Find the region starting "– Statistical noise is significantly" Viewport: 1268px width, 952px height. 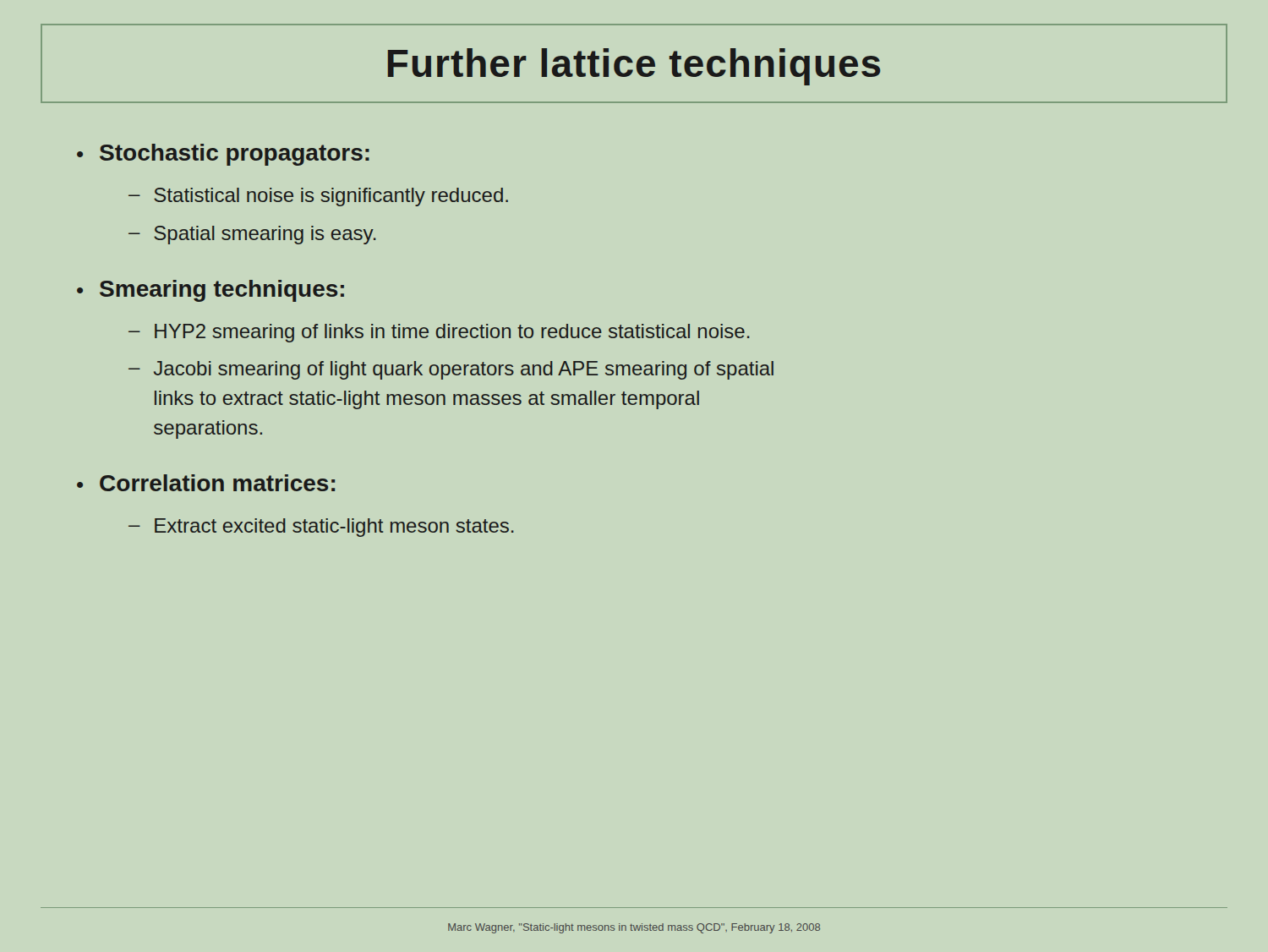click(319, 196)
